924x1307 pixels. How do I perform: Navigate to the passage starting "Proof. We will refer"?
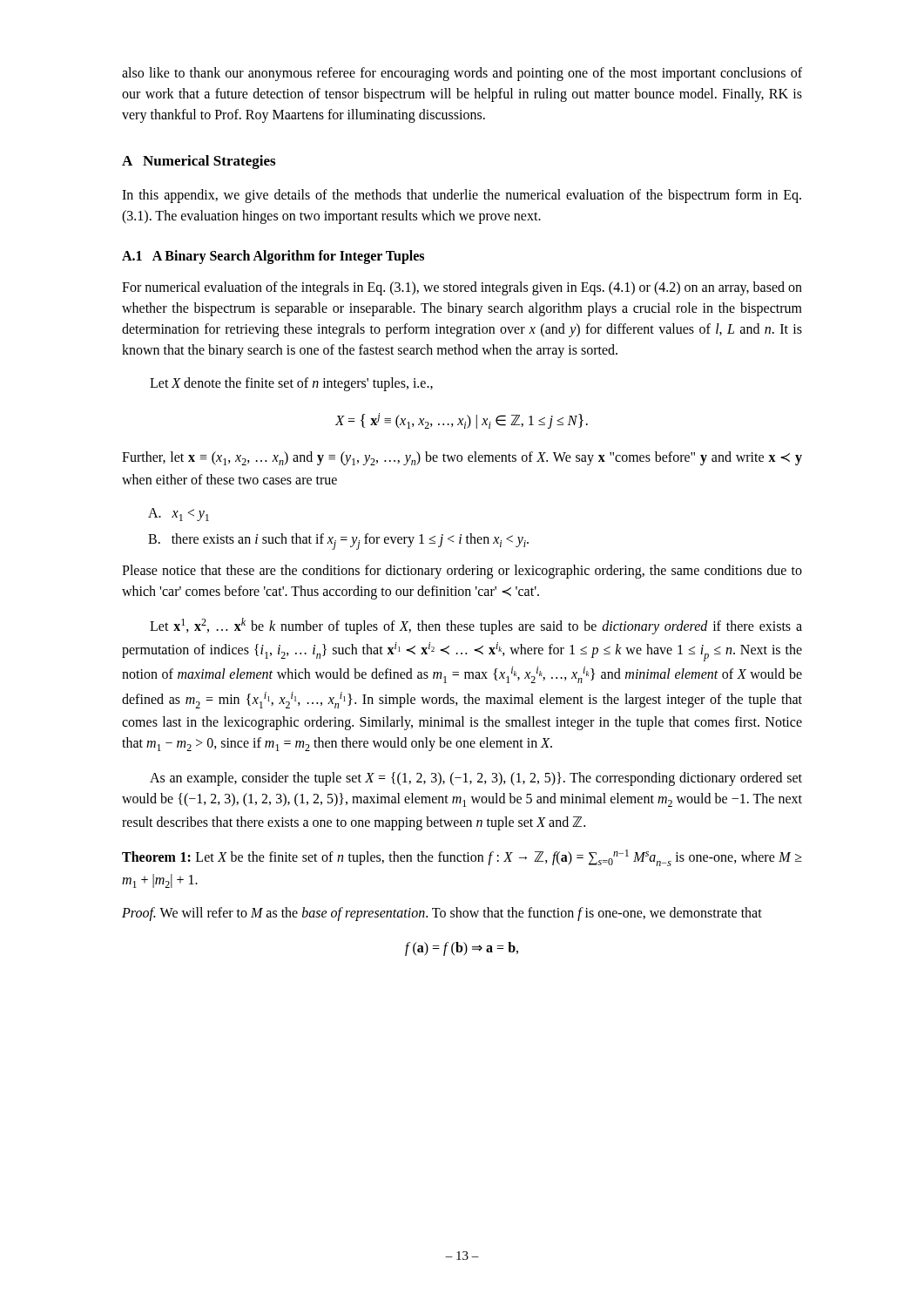point(462,913)
